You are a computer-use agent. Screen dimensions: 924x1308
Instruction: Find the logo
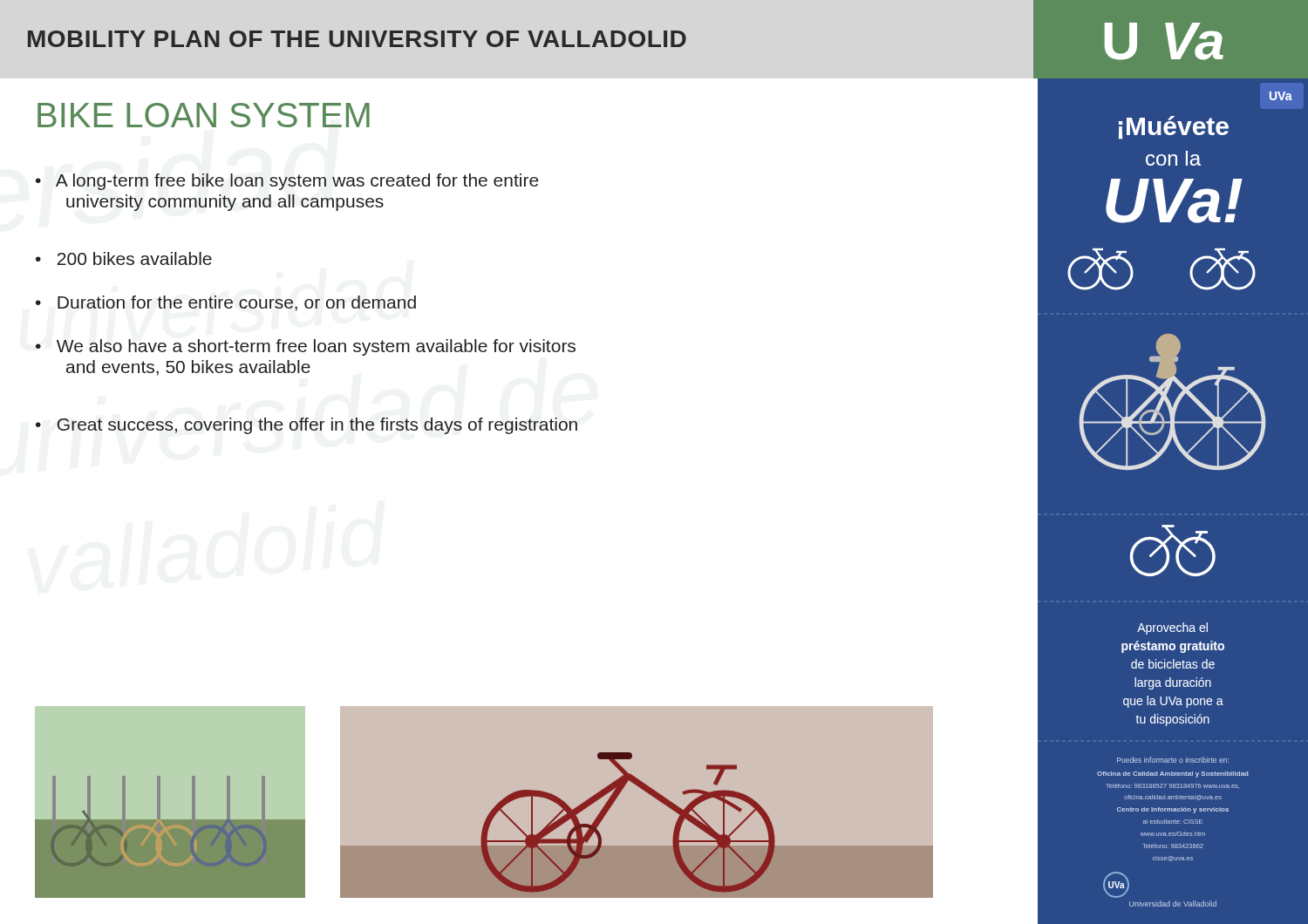[1171, 39]
